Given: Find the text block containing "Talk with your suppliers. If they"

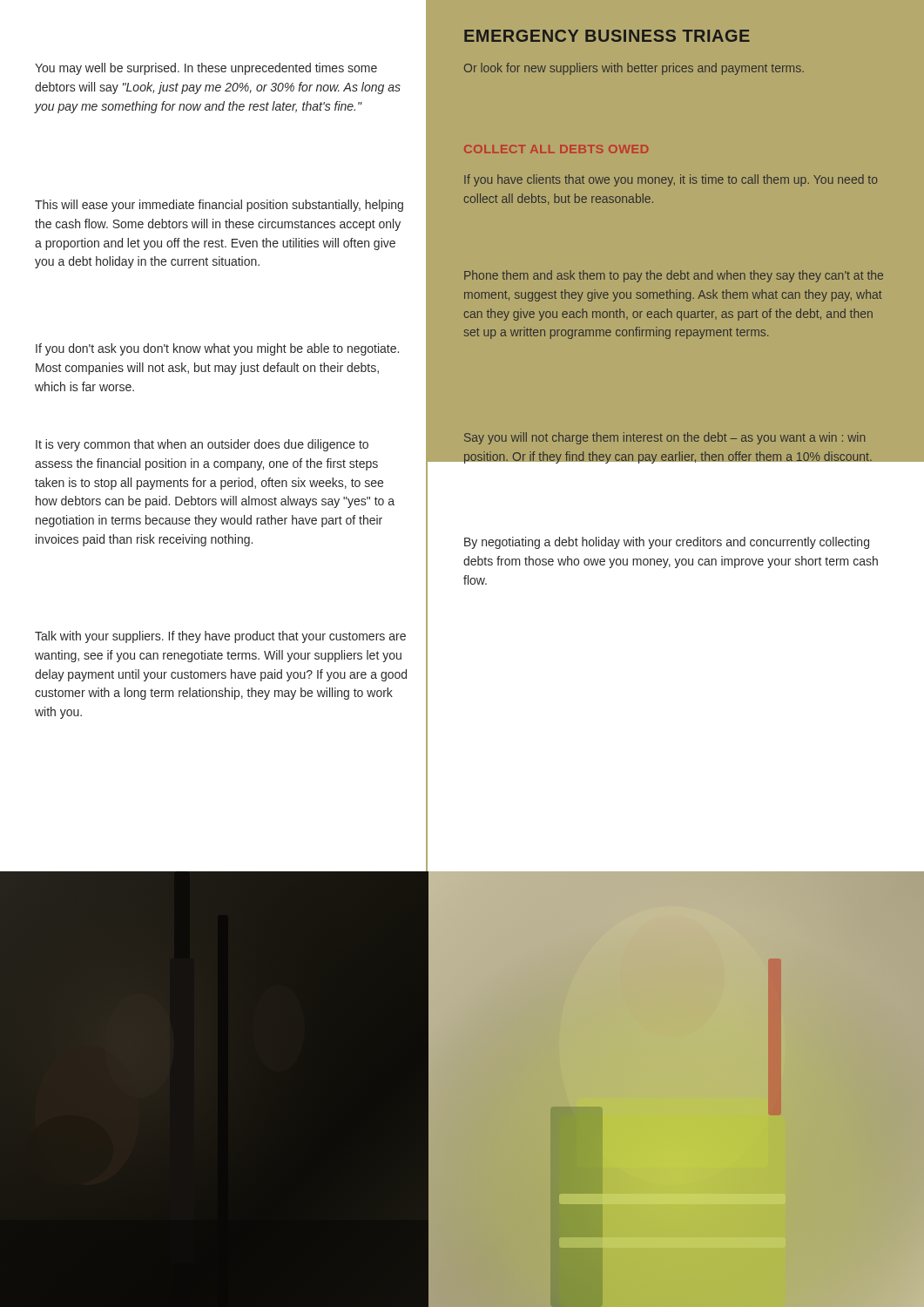Looking at the screenshot, I should (221, 674).
